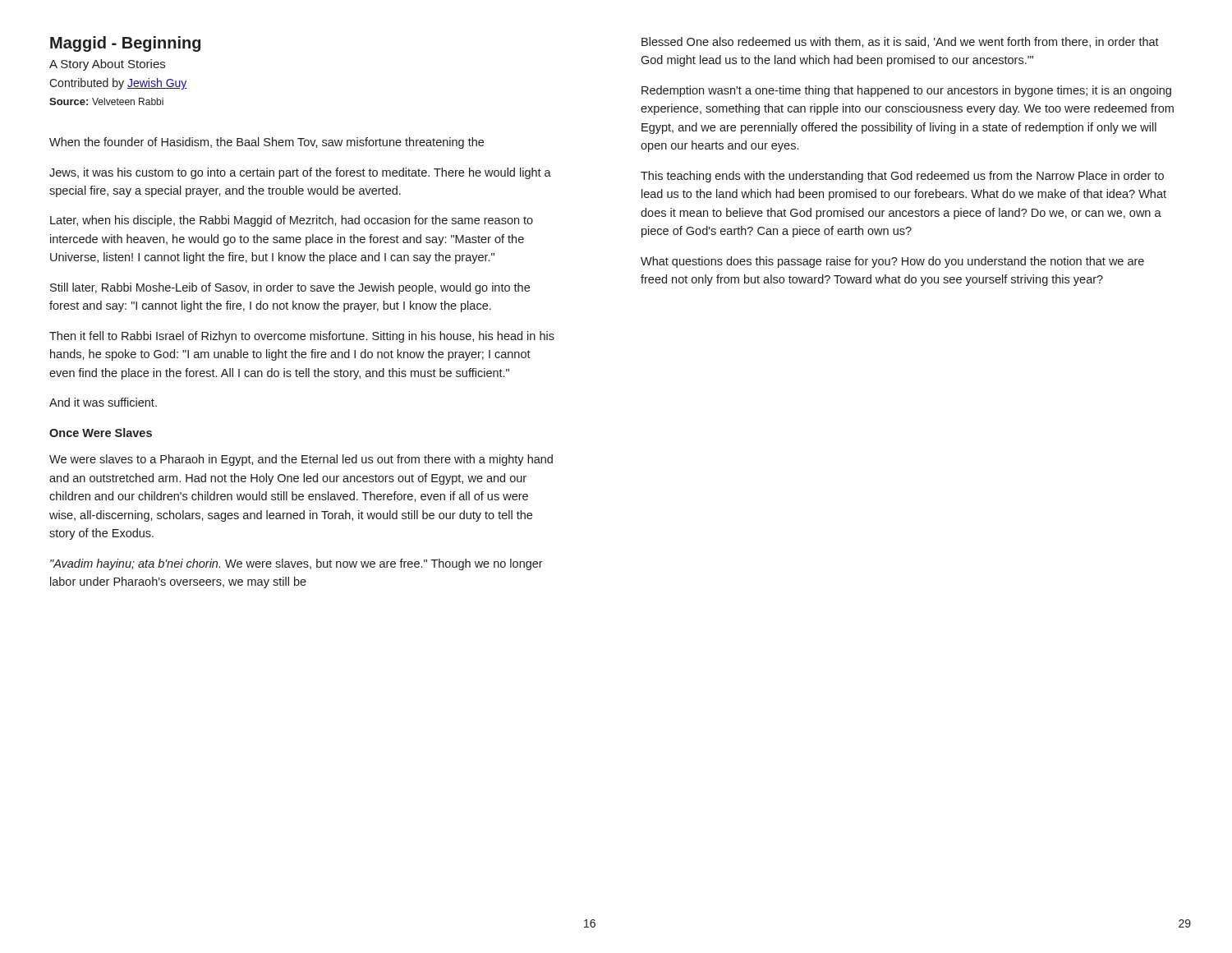Click on the text block that says "Redemption wasn't a one-time thing"

pyautogui.click(x=908, y=118)
